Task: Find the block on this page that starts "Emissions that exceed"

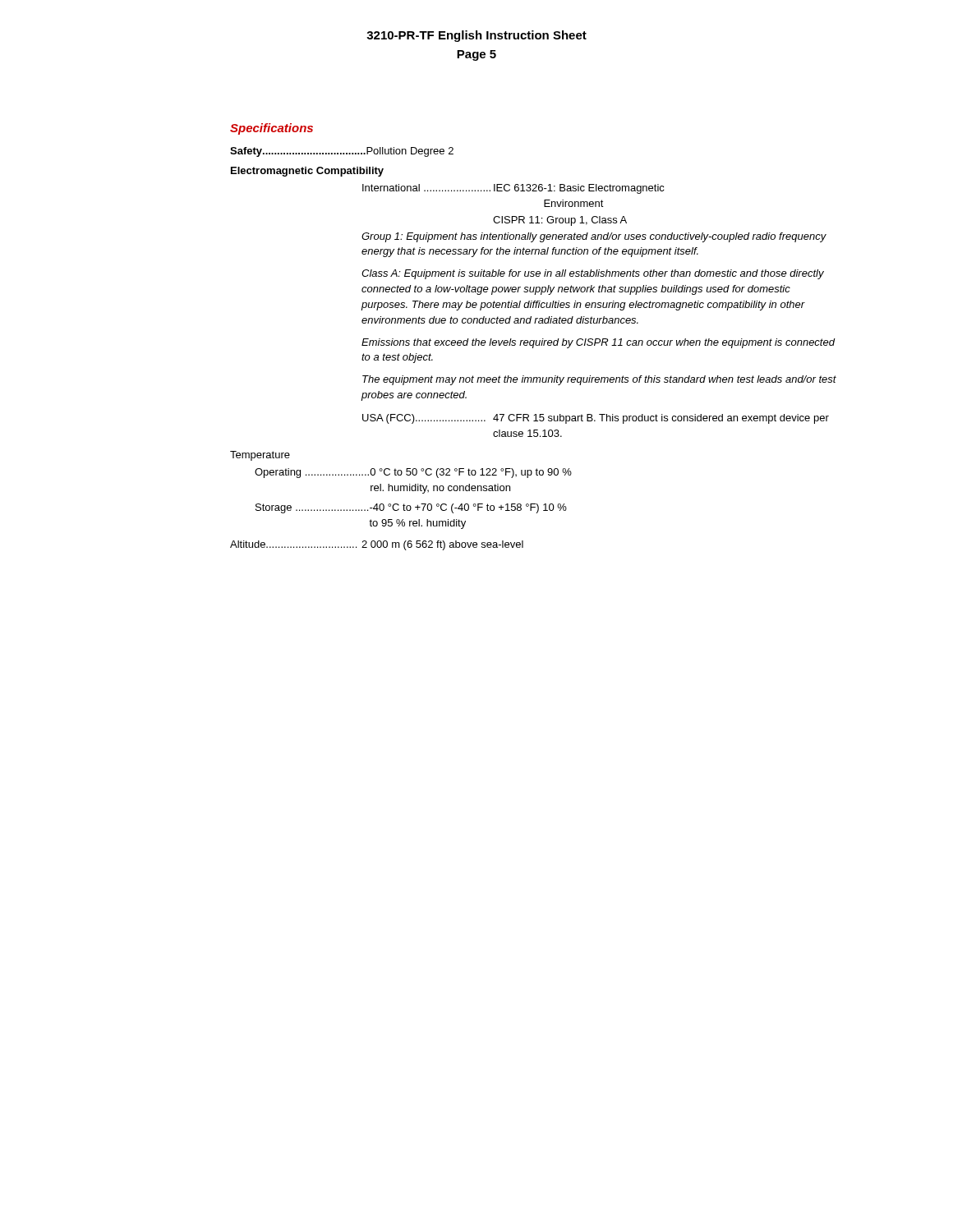Action: tap(598, 349)
